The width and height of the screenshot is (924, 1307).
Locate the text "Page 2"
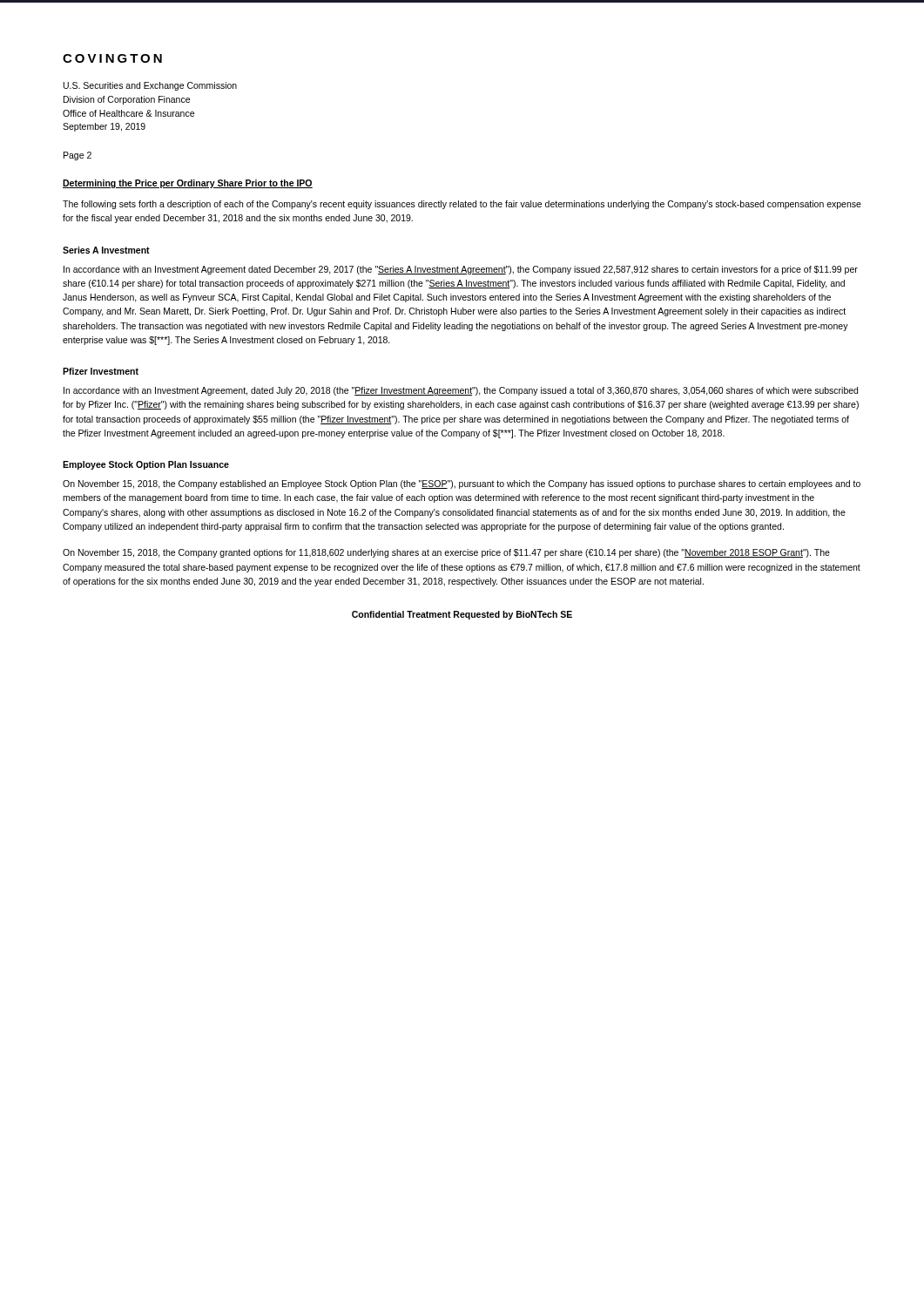pyautogui.click(x=77, y=155)
